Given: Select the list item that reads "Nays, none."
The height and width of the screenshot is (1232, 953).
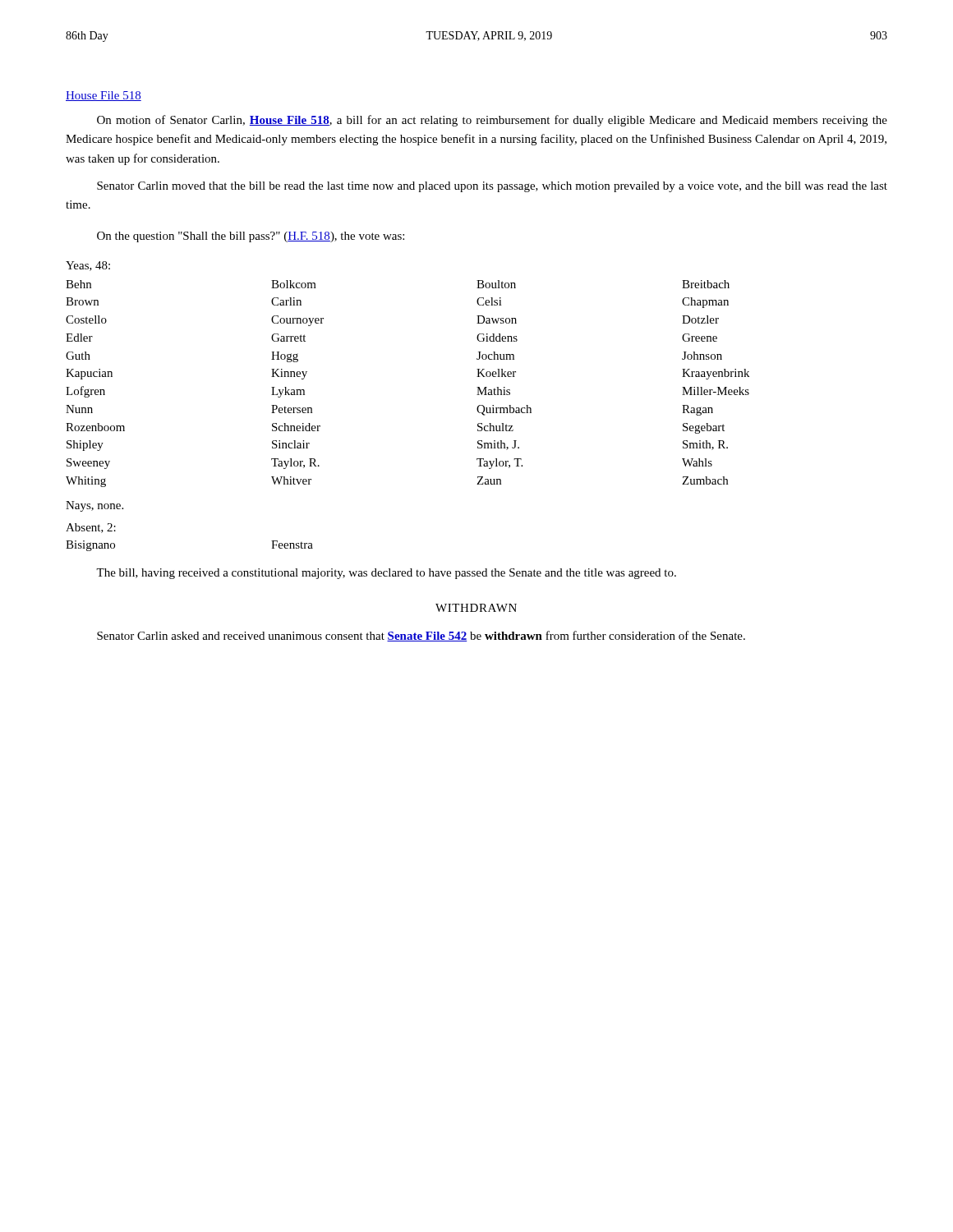Looking at the screenshot, I should coord(95,505).
